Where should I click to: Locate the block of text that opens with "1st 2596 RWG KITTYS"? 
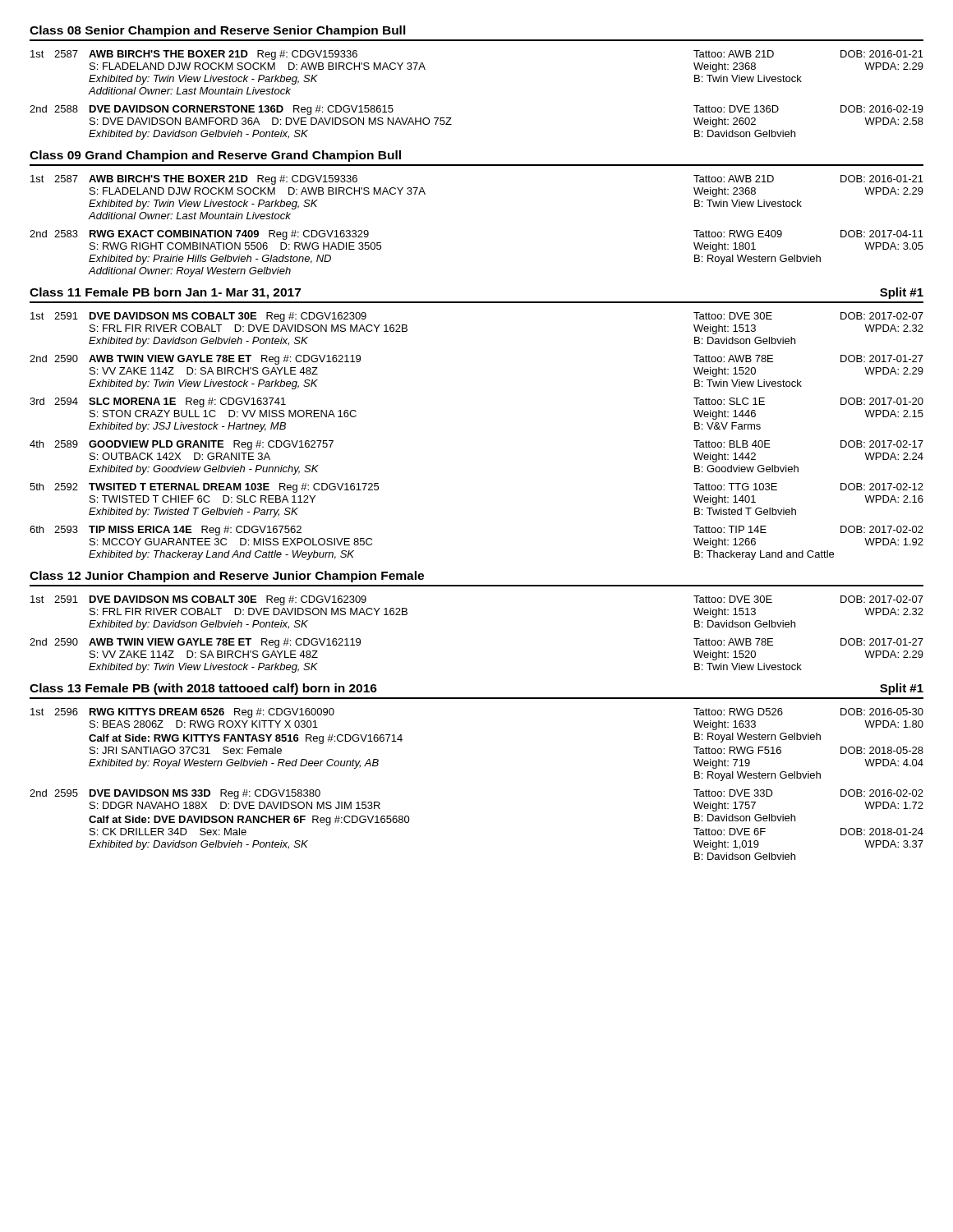coord(57,713)
